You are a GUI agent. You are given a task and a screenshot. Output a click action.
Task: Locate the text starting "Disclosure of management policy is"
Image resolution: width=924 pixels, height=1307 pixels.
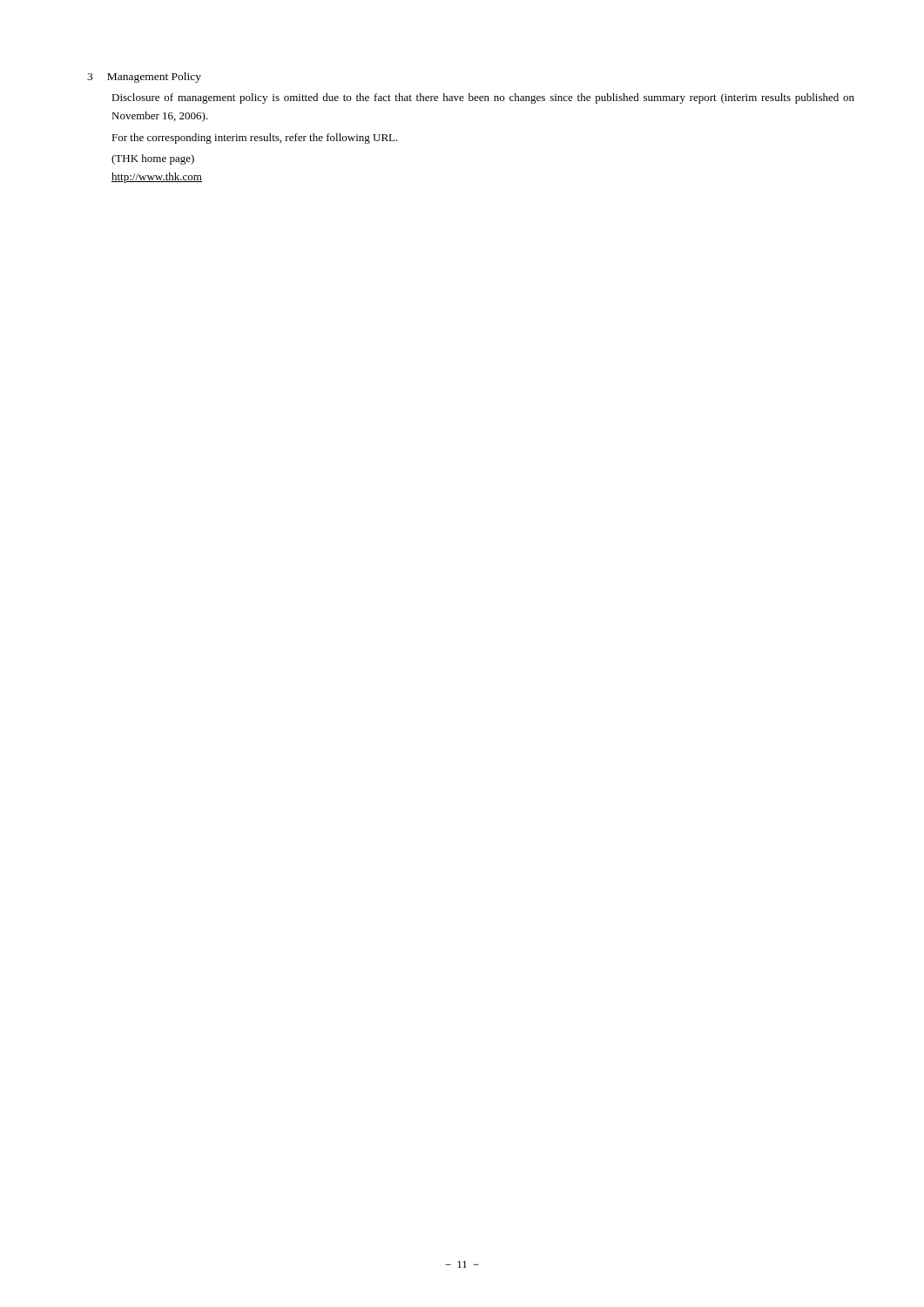point(483,106)
